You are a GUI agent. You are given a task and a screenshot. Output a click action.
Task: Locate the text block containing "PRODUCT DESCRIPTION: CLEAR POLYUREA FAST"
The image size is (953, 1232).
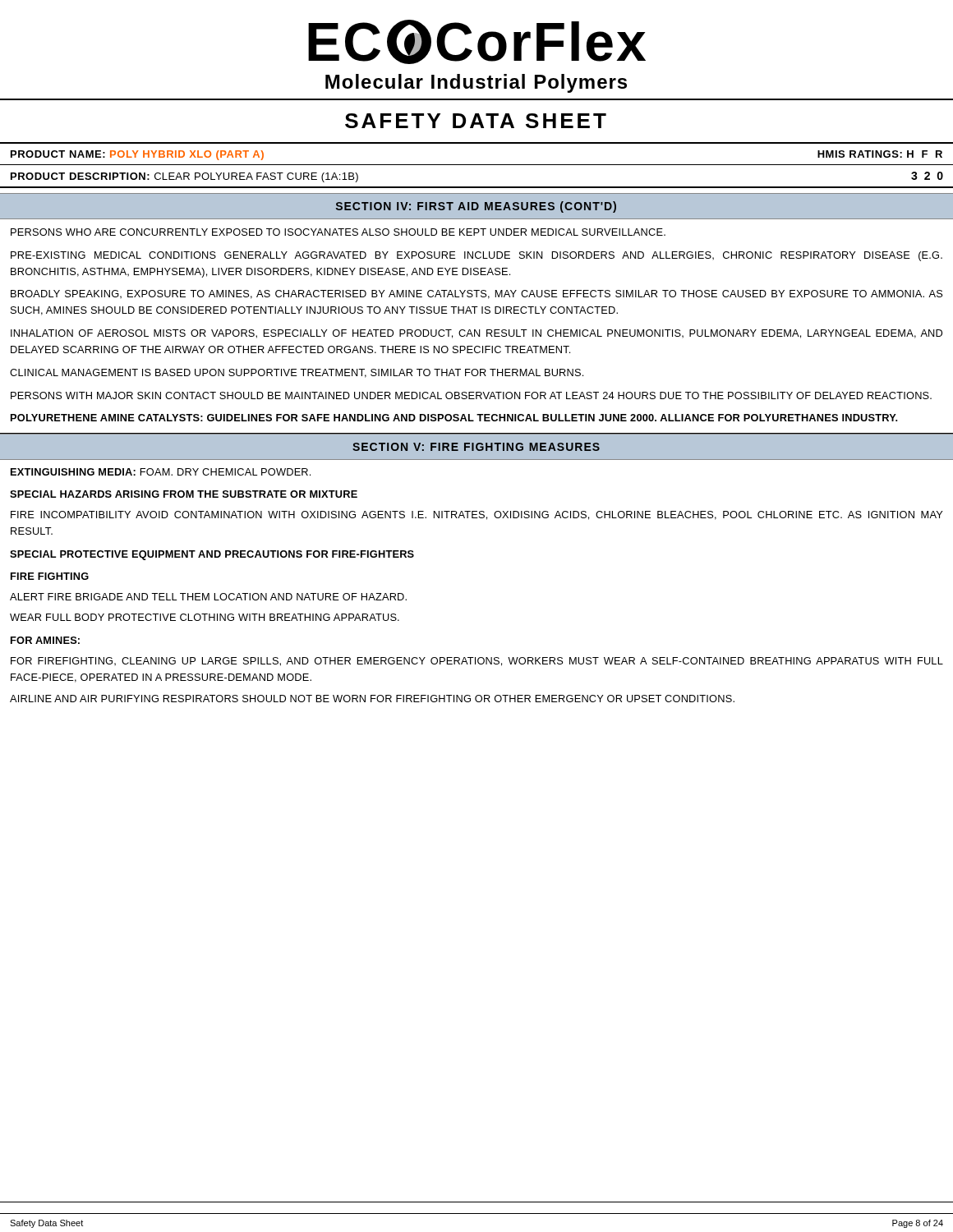[476, 176]
